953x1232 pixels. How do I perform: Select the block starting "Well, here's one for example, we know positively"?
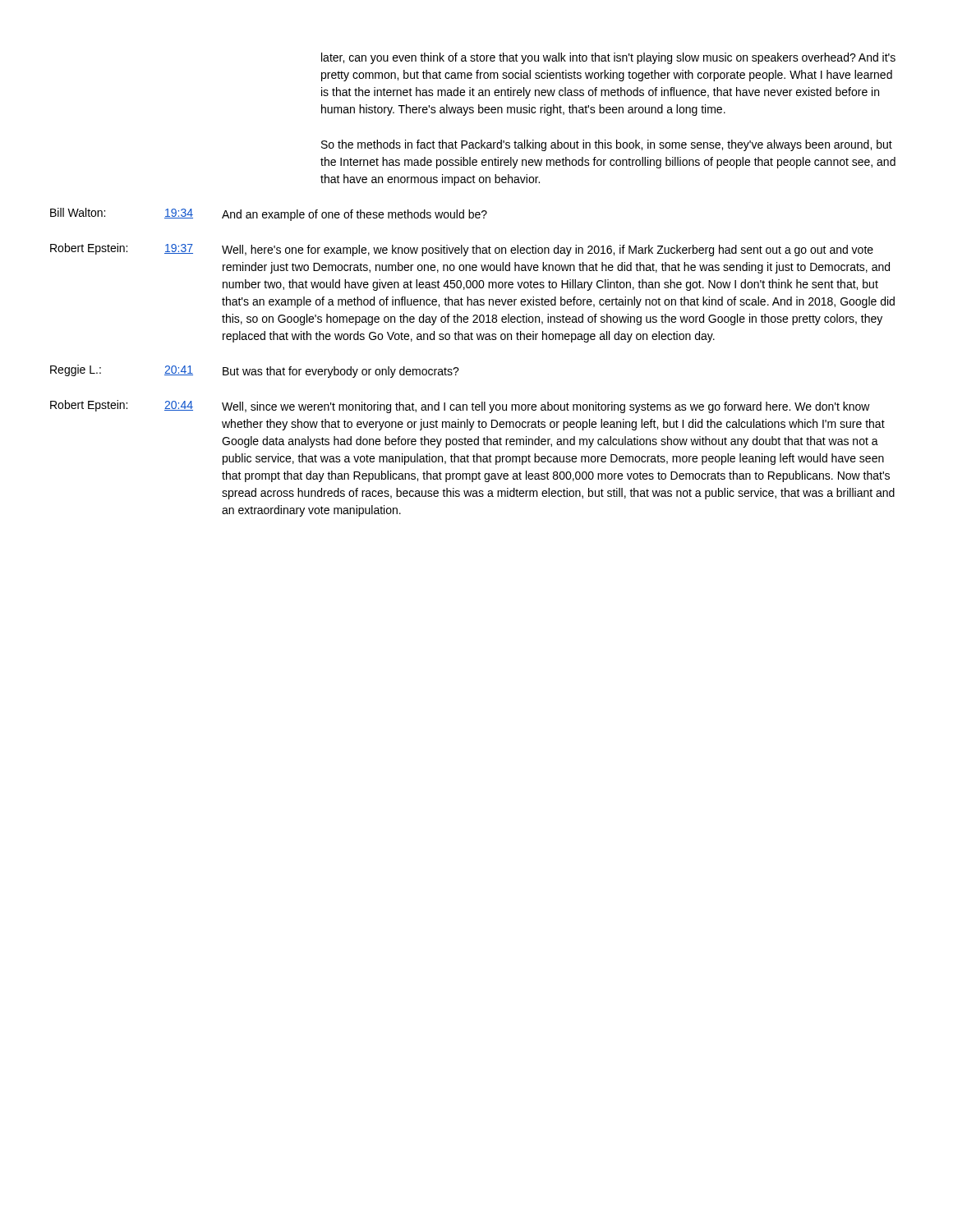(x=559, y=293)
